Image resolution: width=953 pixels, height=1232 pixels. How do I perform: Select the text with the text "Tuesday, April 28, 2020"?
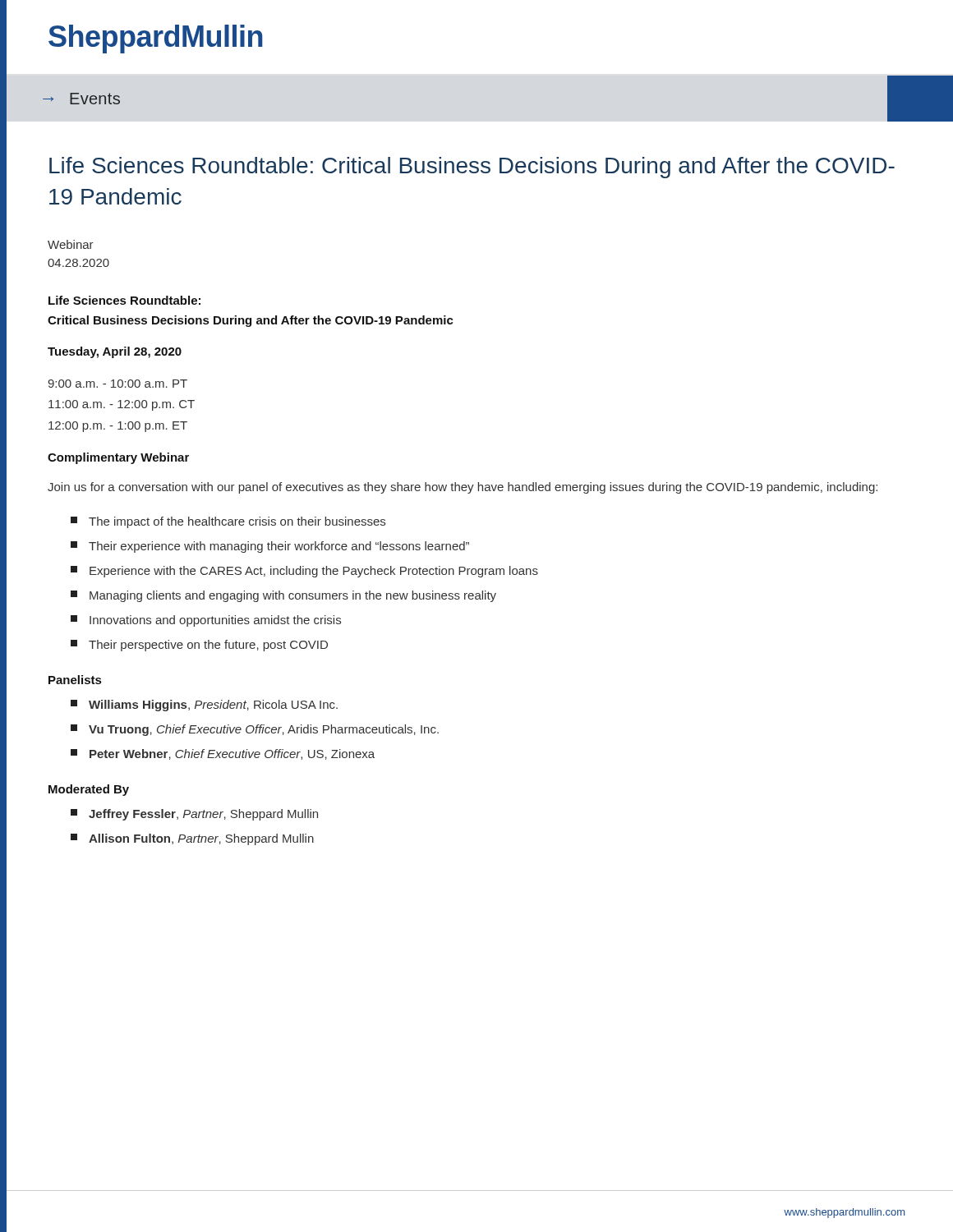[115, 352]
